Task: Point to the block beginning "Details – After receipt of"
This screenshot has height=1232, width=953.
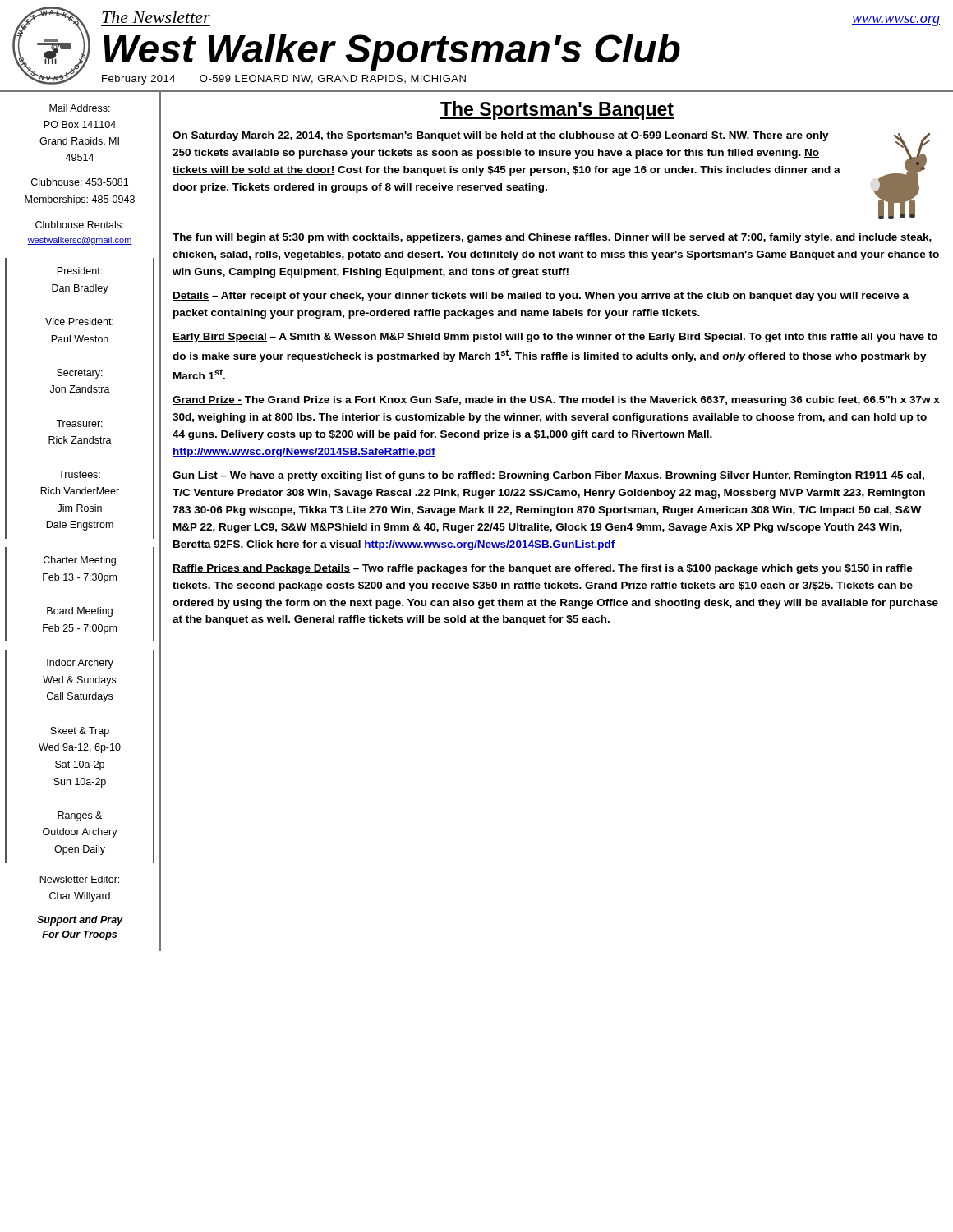Action: [x=541, y=304]
